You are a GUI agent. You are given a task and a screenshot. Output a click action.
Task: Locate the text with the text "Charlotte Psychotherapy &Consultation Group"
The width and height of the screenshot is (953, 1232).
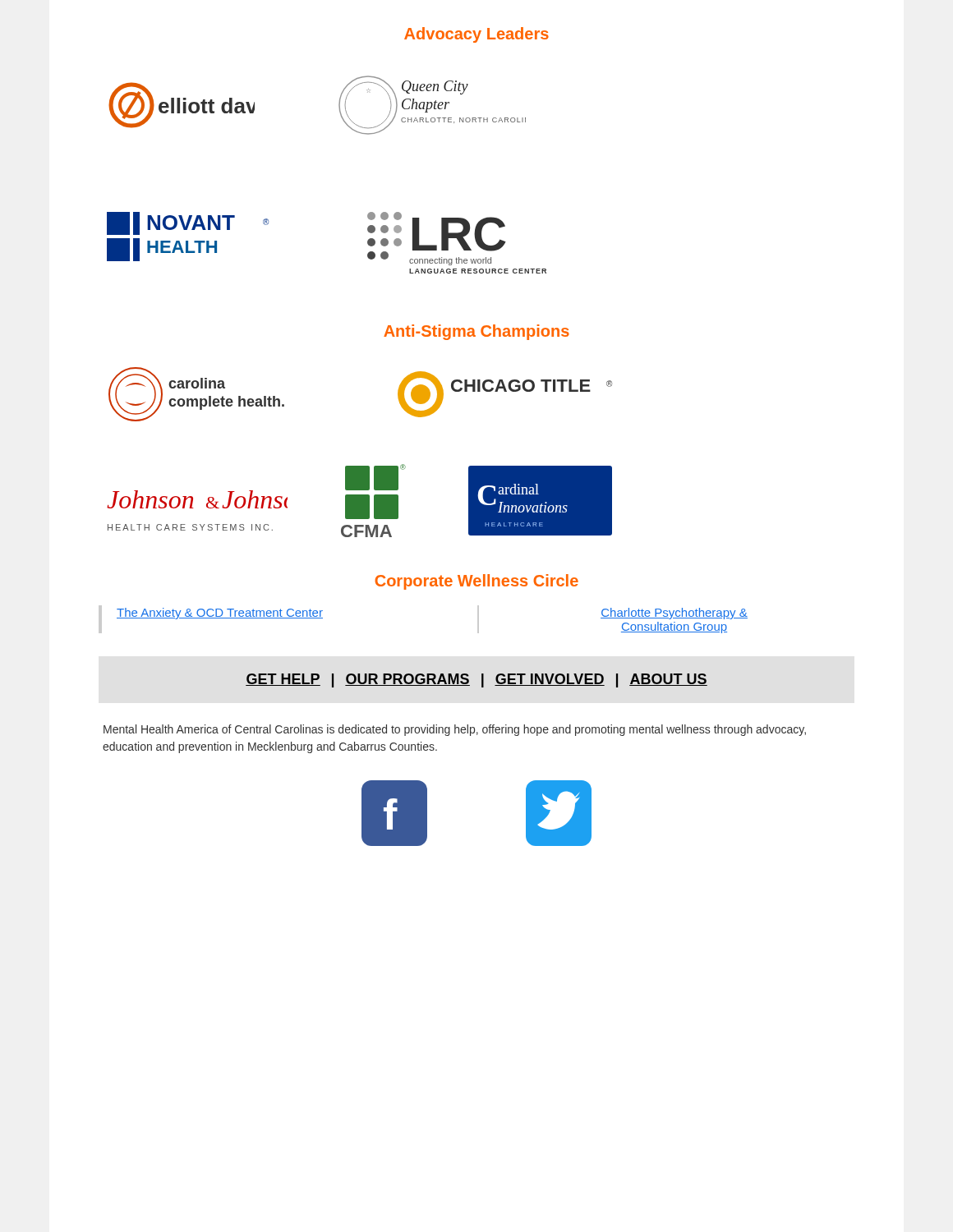coord(674,619)
